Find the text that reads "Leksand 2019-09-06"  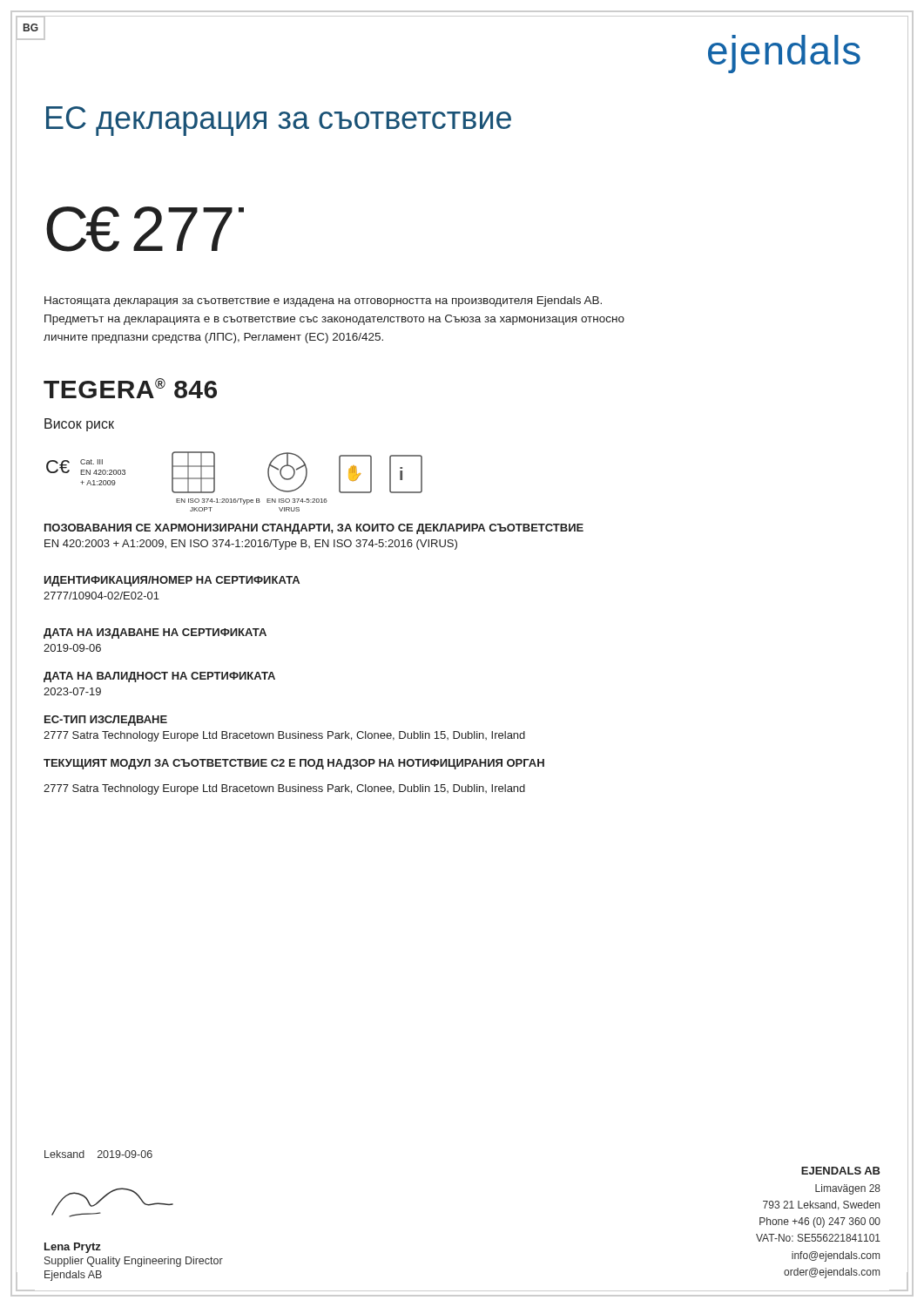(x=98, y=1155)
